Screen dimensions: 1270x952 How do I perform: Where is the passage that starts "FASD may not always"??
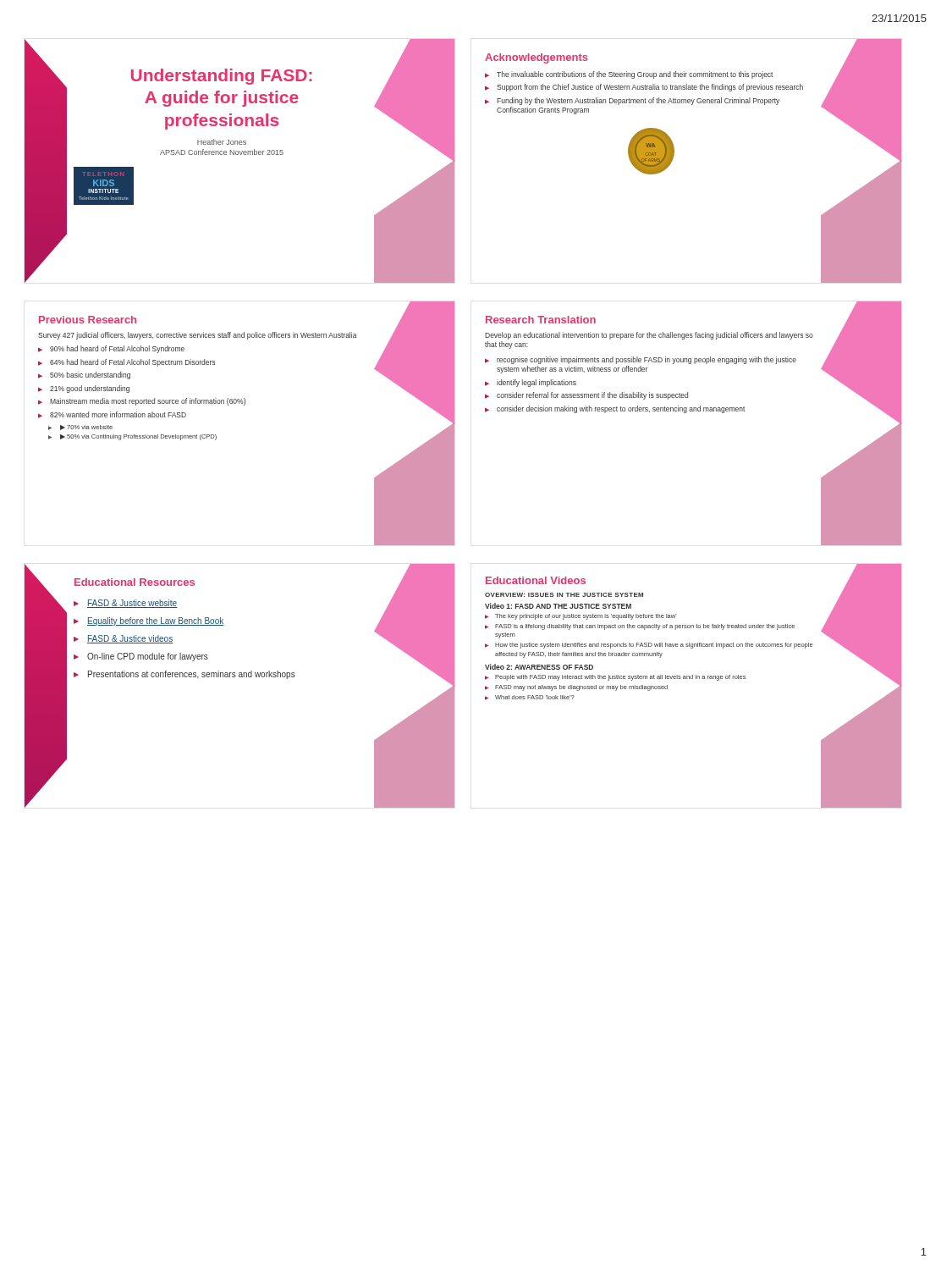point(581,687)
